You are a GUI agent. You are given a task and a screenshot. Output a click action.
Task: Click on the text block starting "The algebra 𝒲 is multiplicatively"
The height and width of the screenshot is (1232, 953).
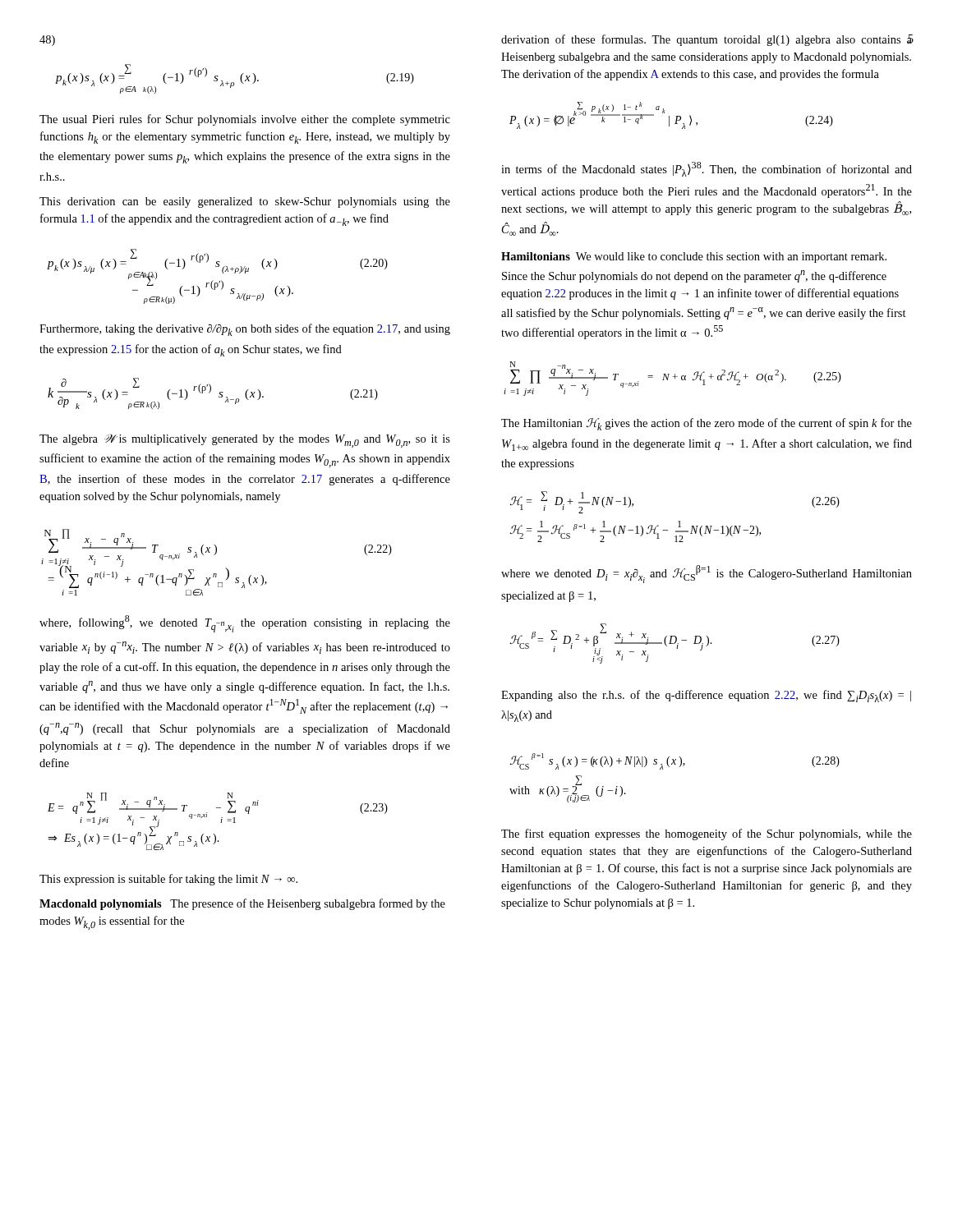[245, 467]
